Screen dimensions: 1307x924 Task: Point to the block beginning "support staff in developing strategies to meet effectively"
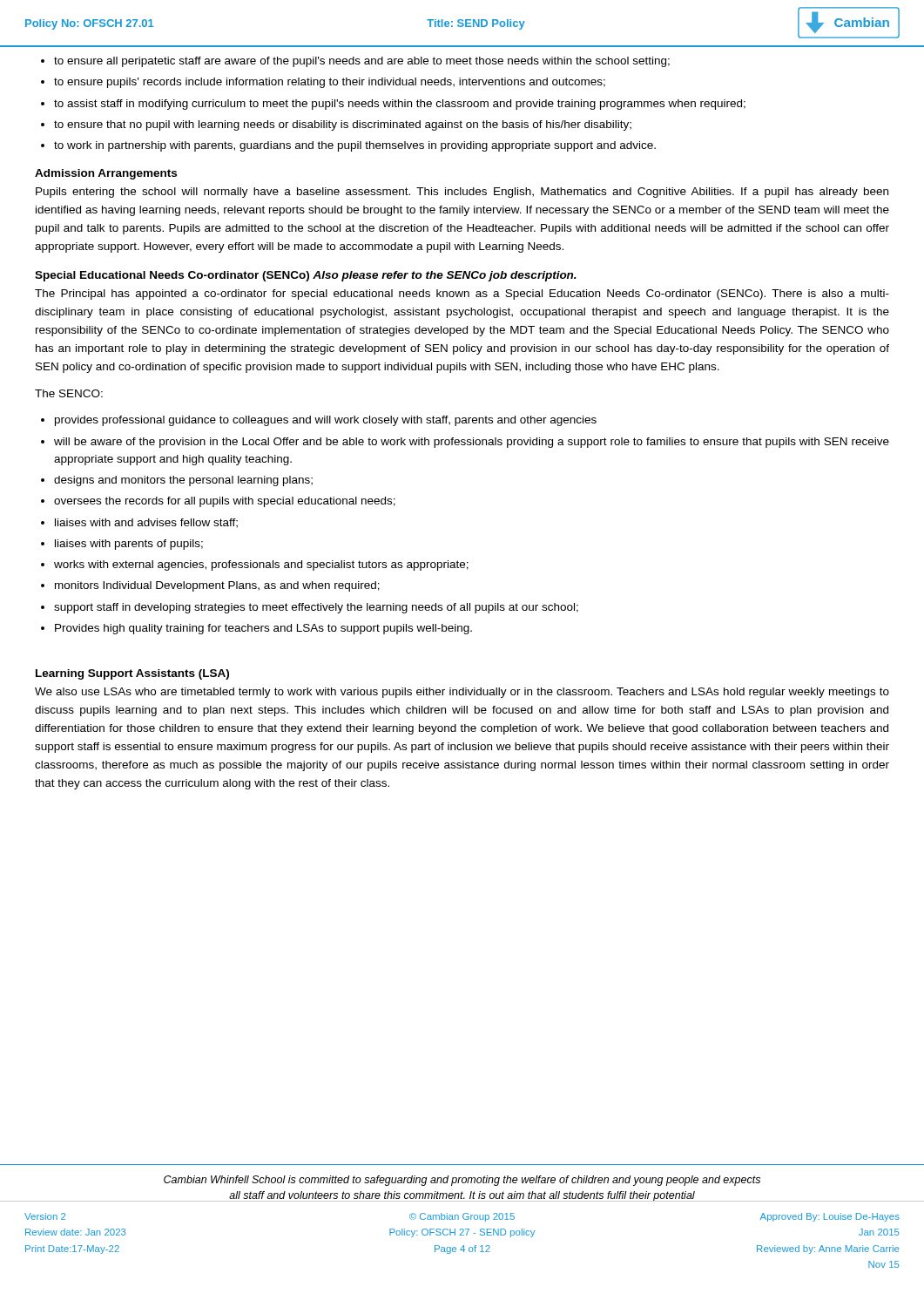tap(316, 607)
